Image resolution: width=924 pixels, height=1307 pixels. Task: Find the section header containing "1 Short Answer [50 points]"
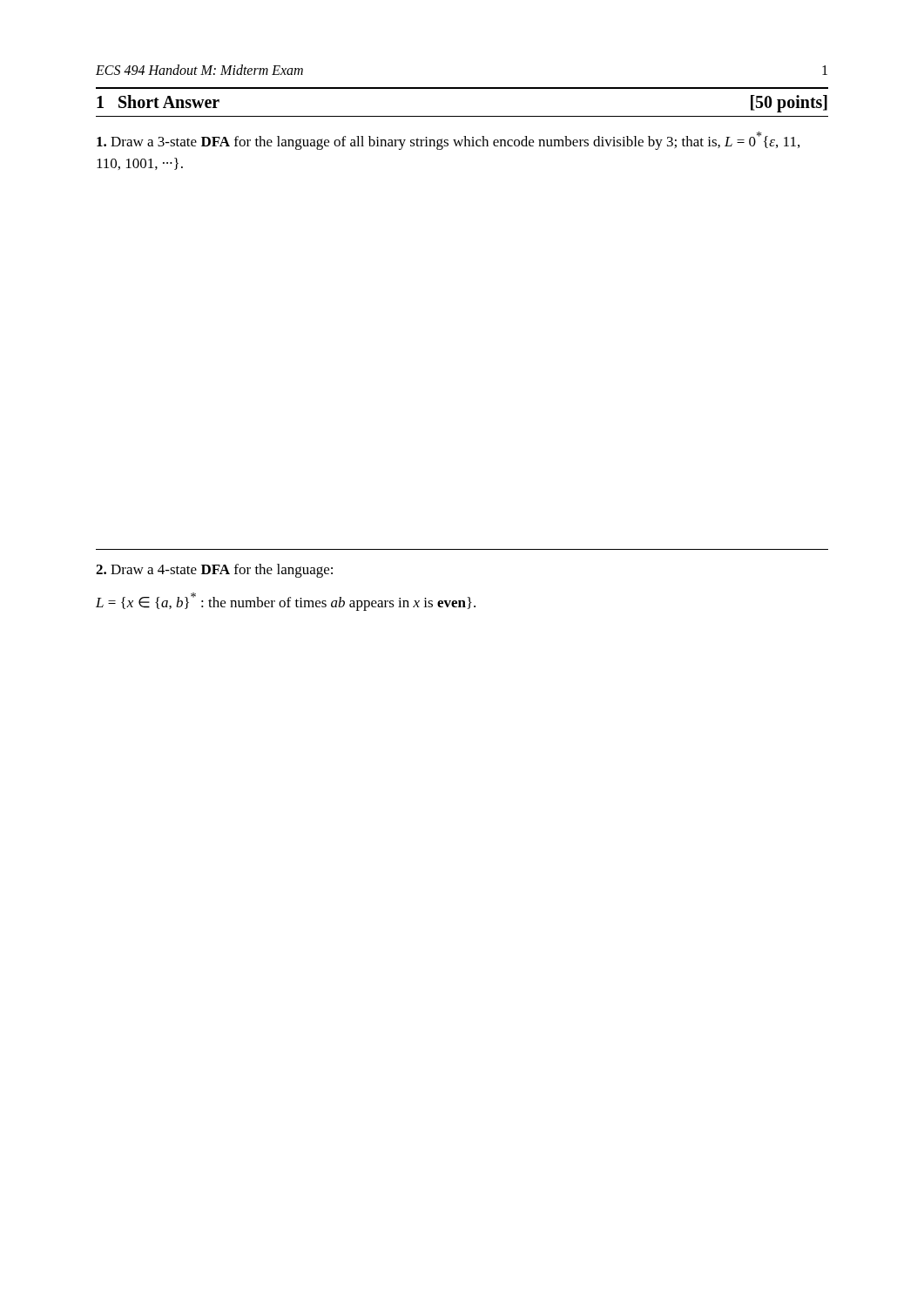point(153,102)
